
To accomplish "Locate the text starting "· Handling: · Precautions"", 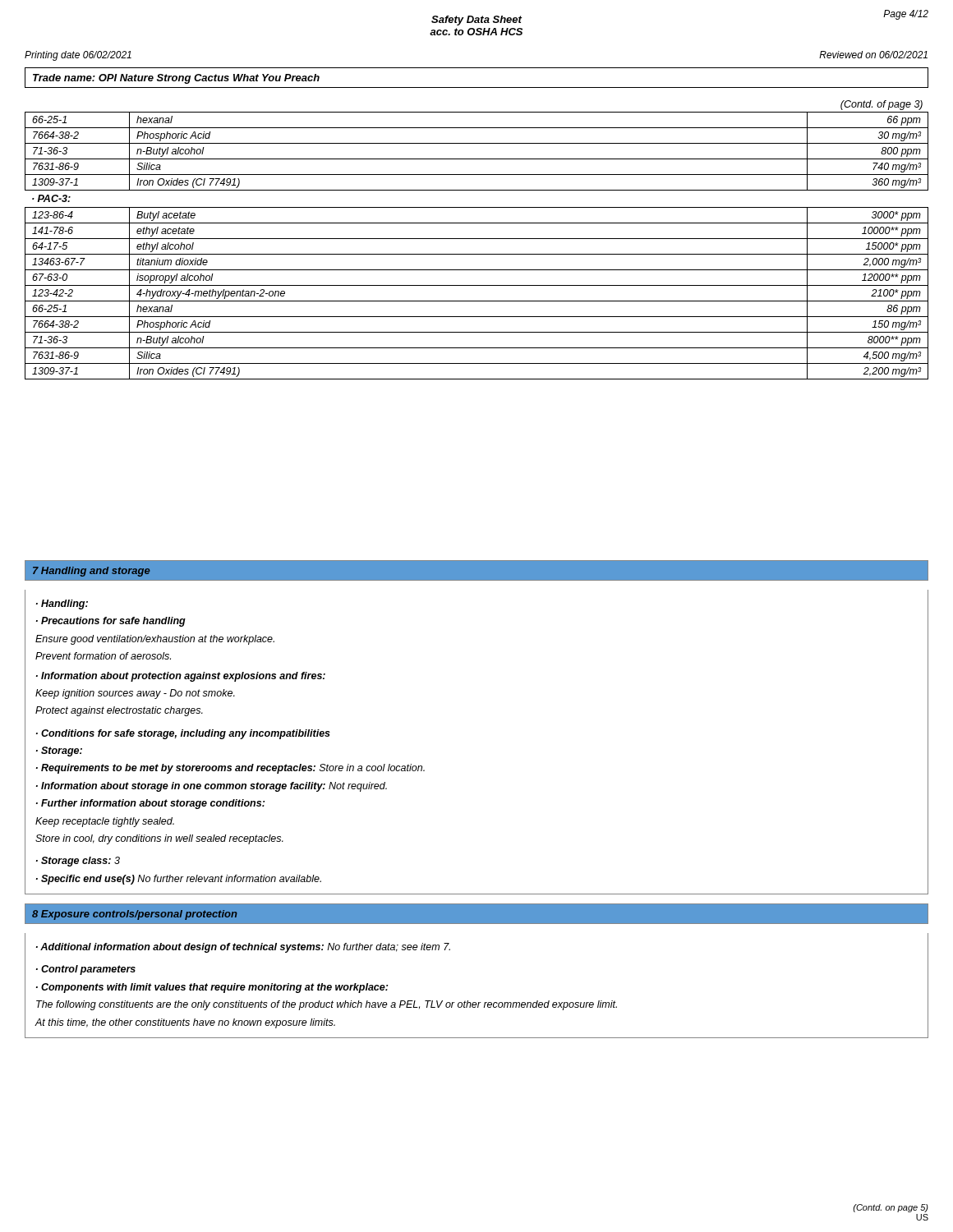I will coord(62,605).
